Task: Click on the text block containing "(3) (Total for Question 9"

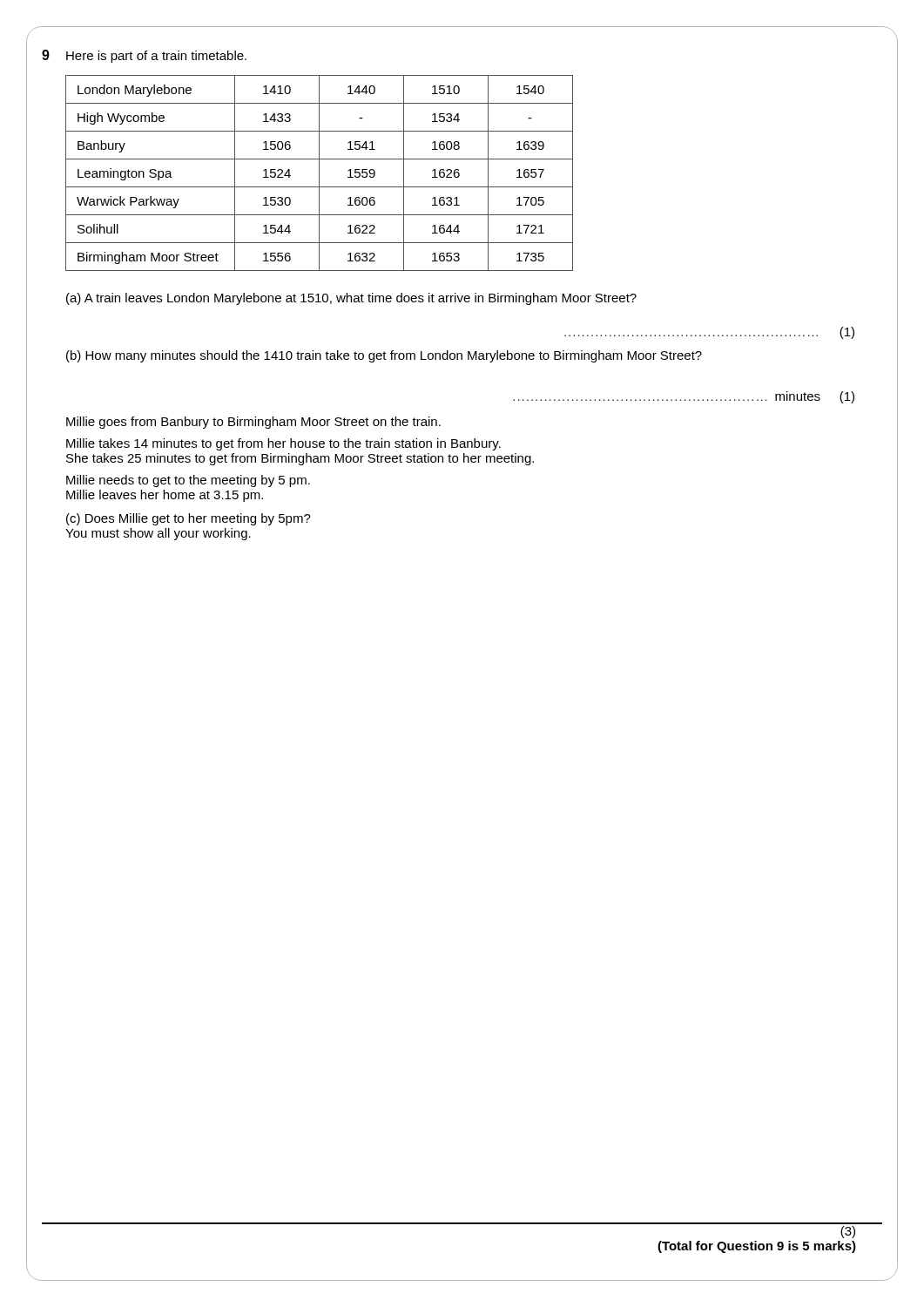Action: [x=757, y=1238]
